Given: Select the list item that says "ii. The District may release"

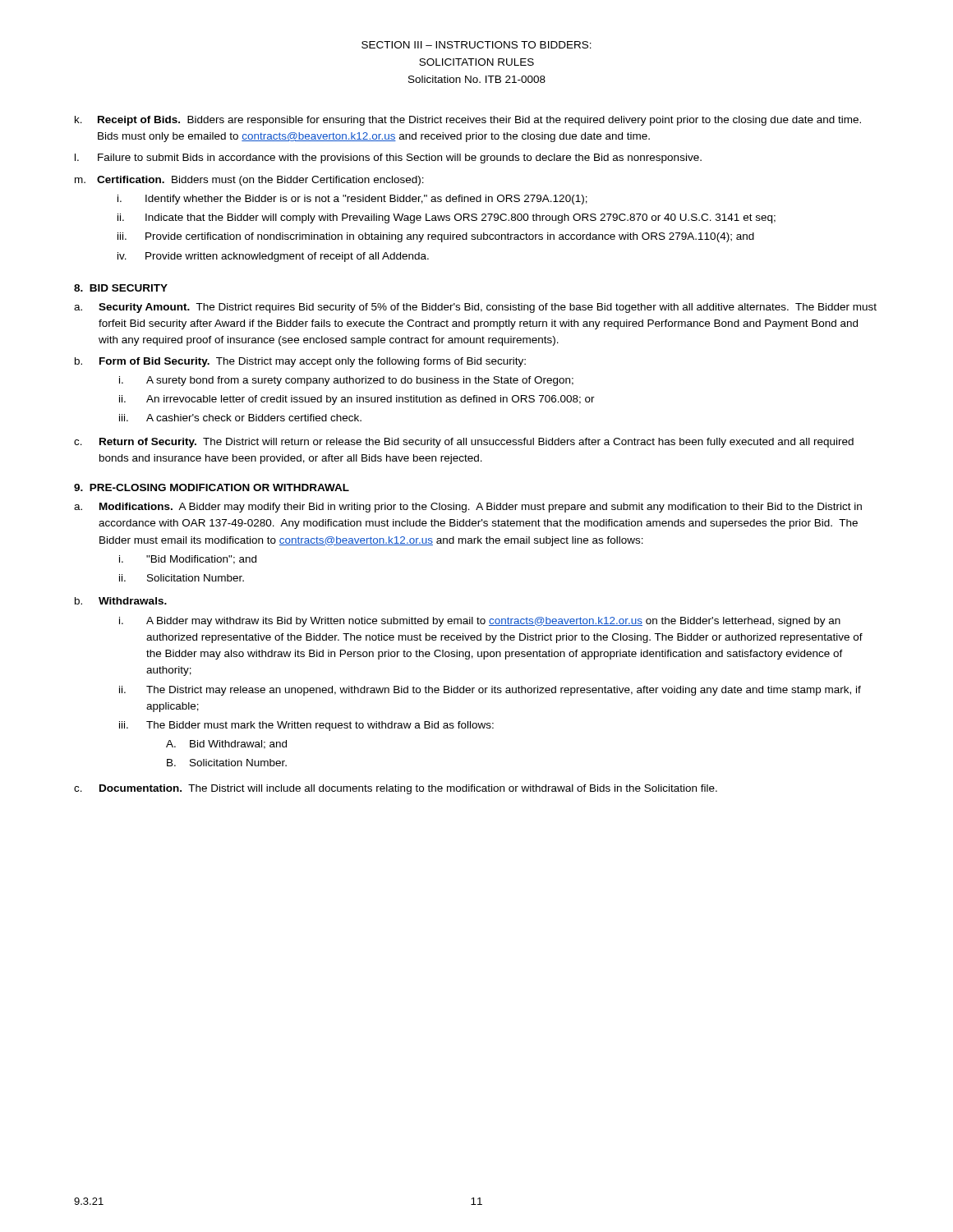Looking at the screenshot, I should tap(499, 698).
